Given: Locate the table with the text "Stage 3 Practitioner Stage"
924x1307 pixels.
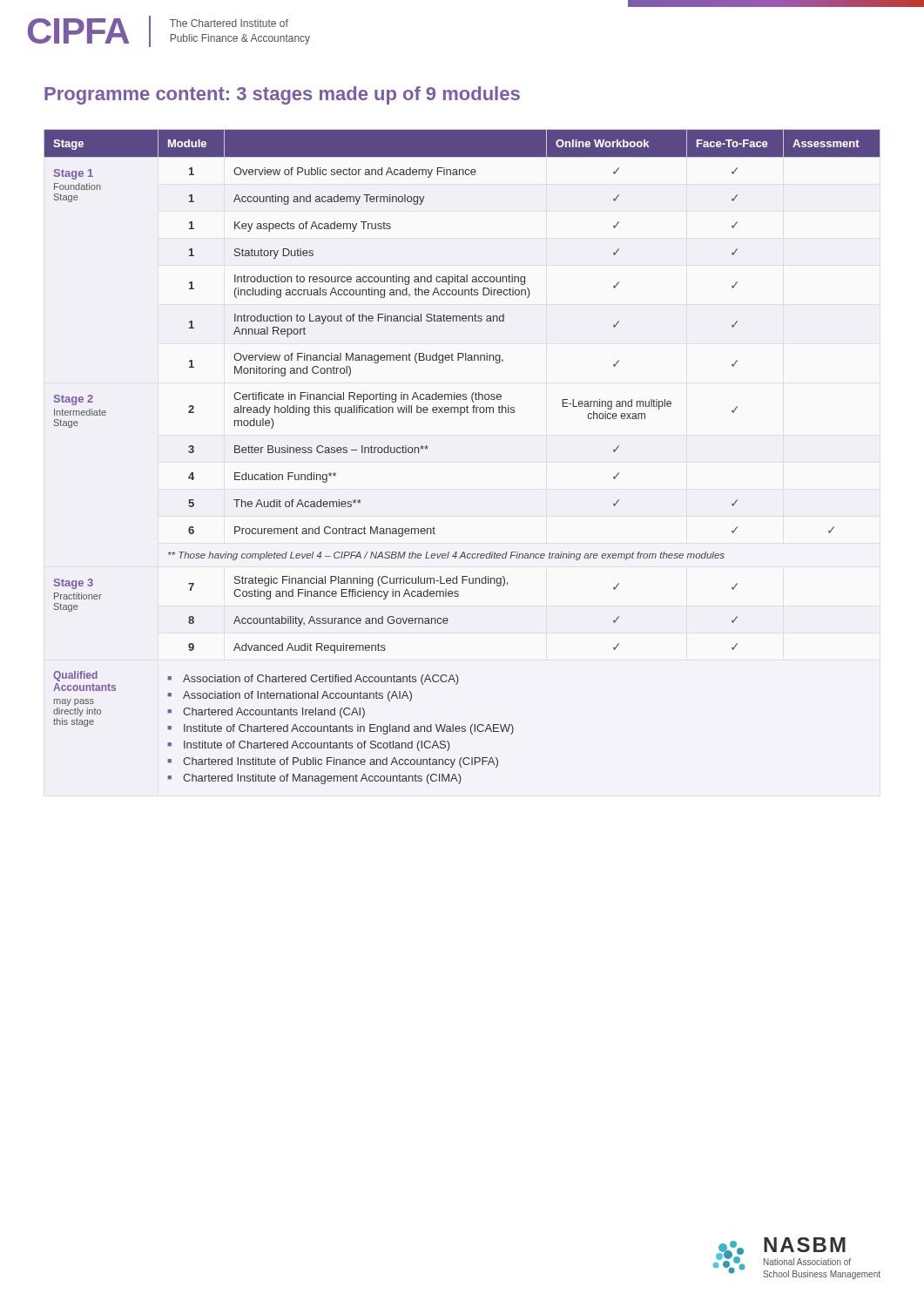Looking at the screenshot, I should coord(462,463).
